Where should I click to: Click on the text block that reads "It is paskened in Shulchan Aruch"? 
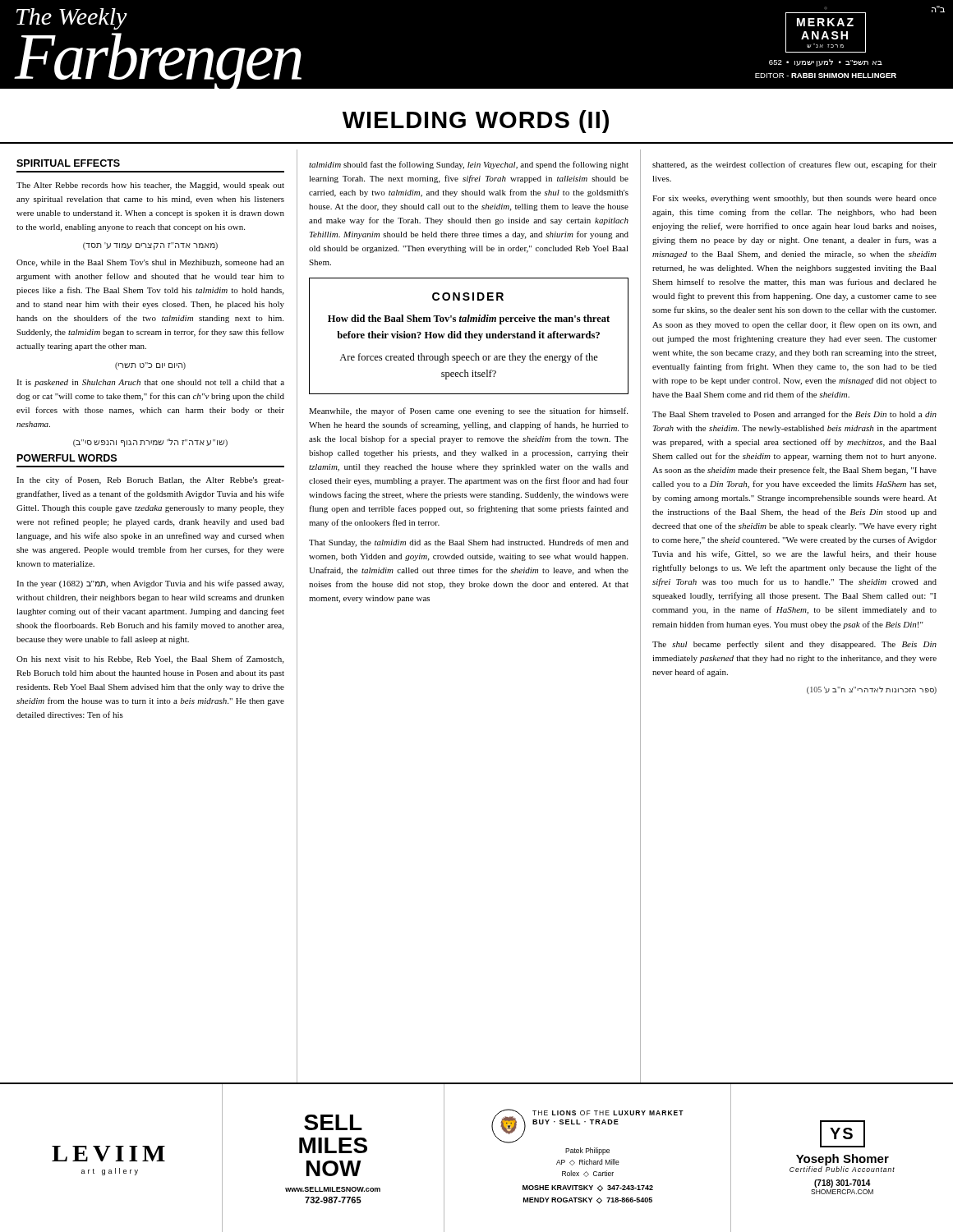tap(150, 403)
